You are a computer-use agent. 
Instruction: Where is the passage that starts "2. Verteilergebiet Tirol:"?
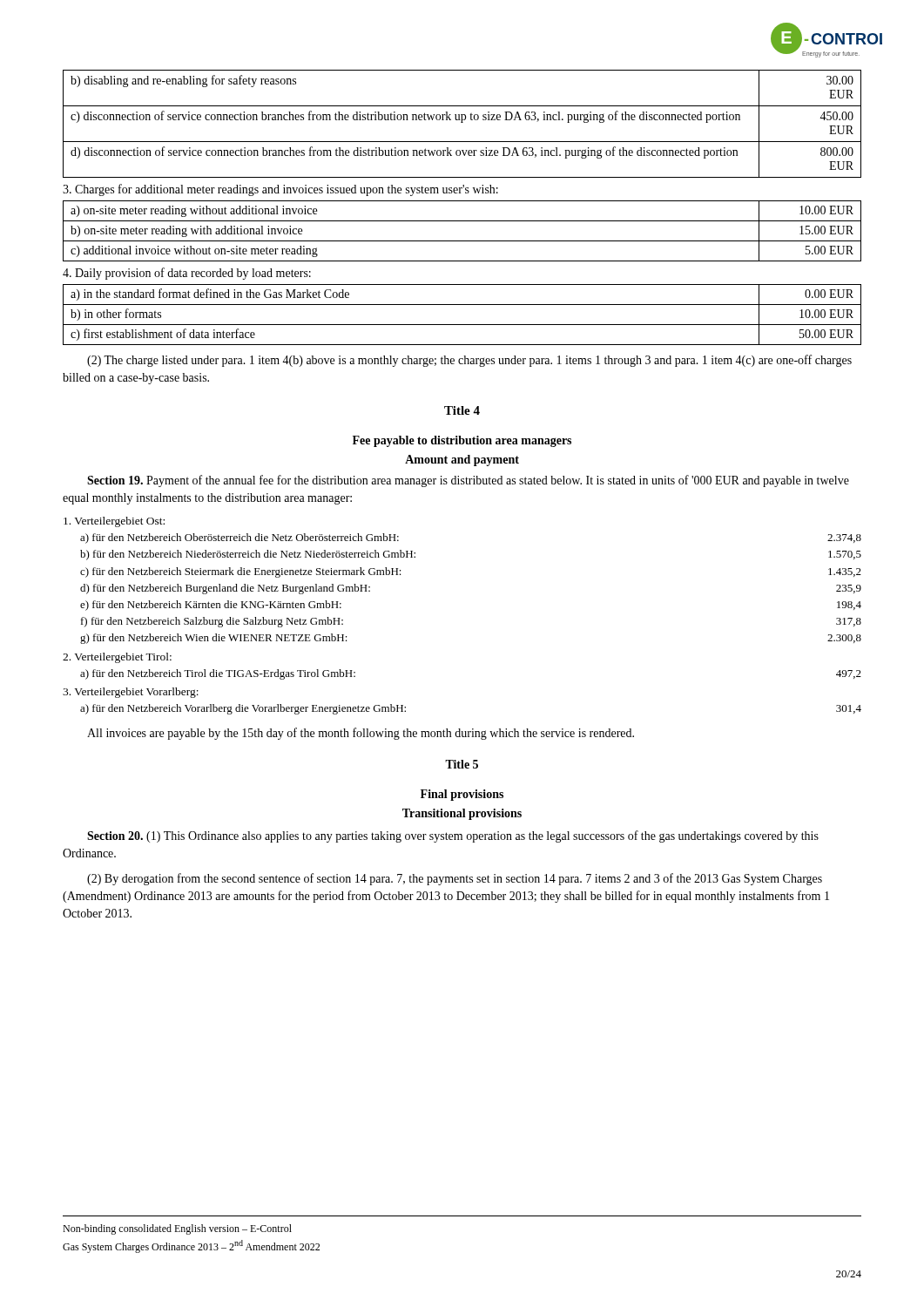tap(117, 658)
